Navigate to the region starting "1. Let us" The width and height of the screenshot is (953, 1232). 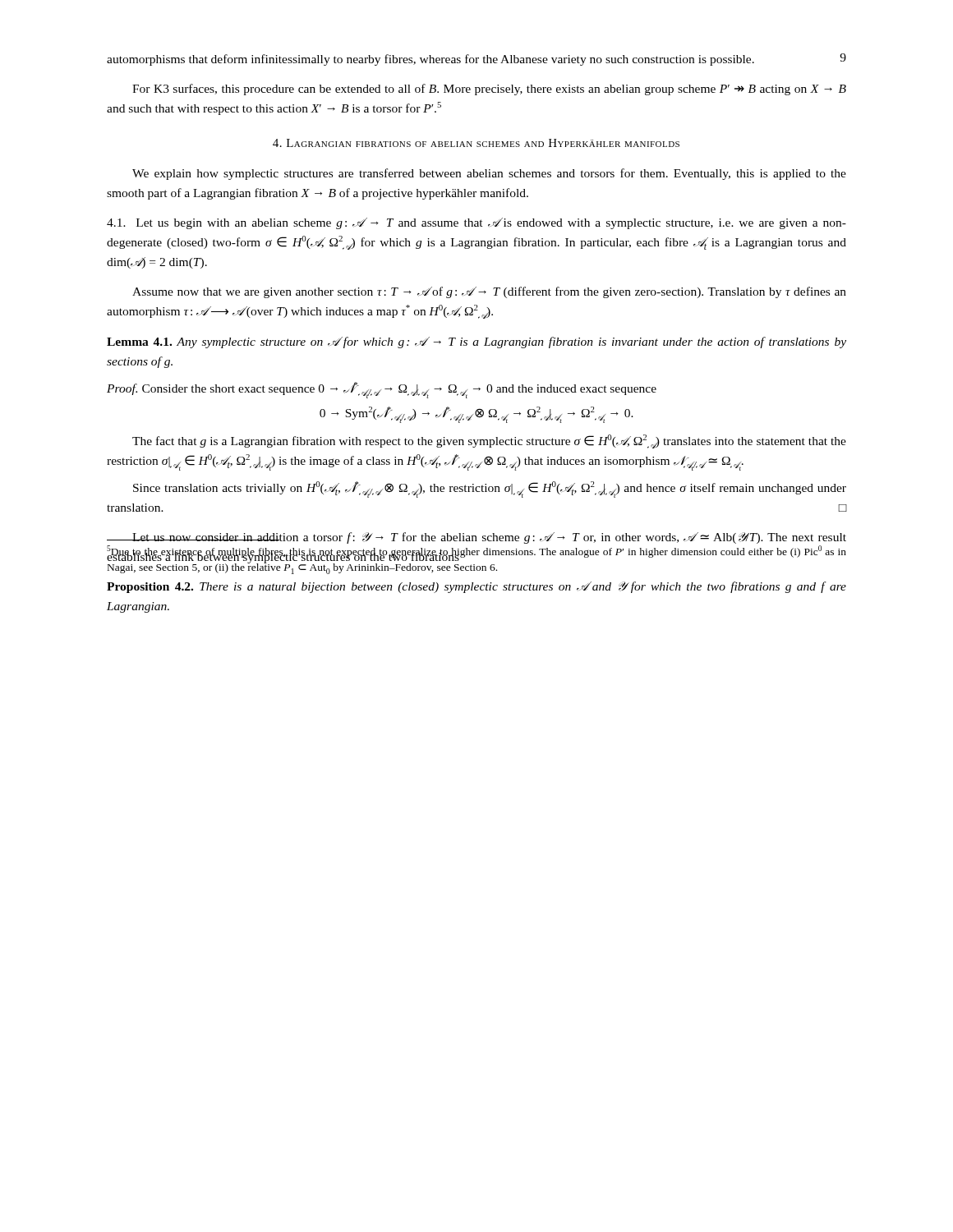click(x=476, y=242)
